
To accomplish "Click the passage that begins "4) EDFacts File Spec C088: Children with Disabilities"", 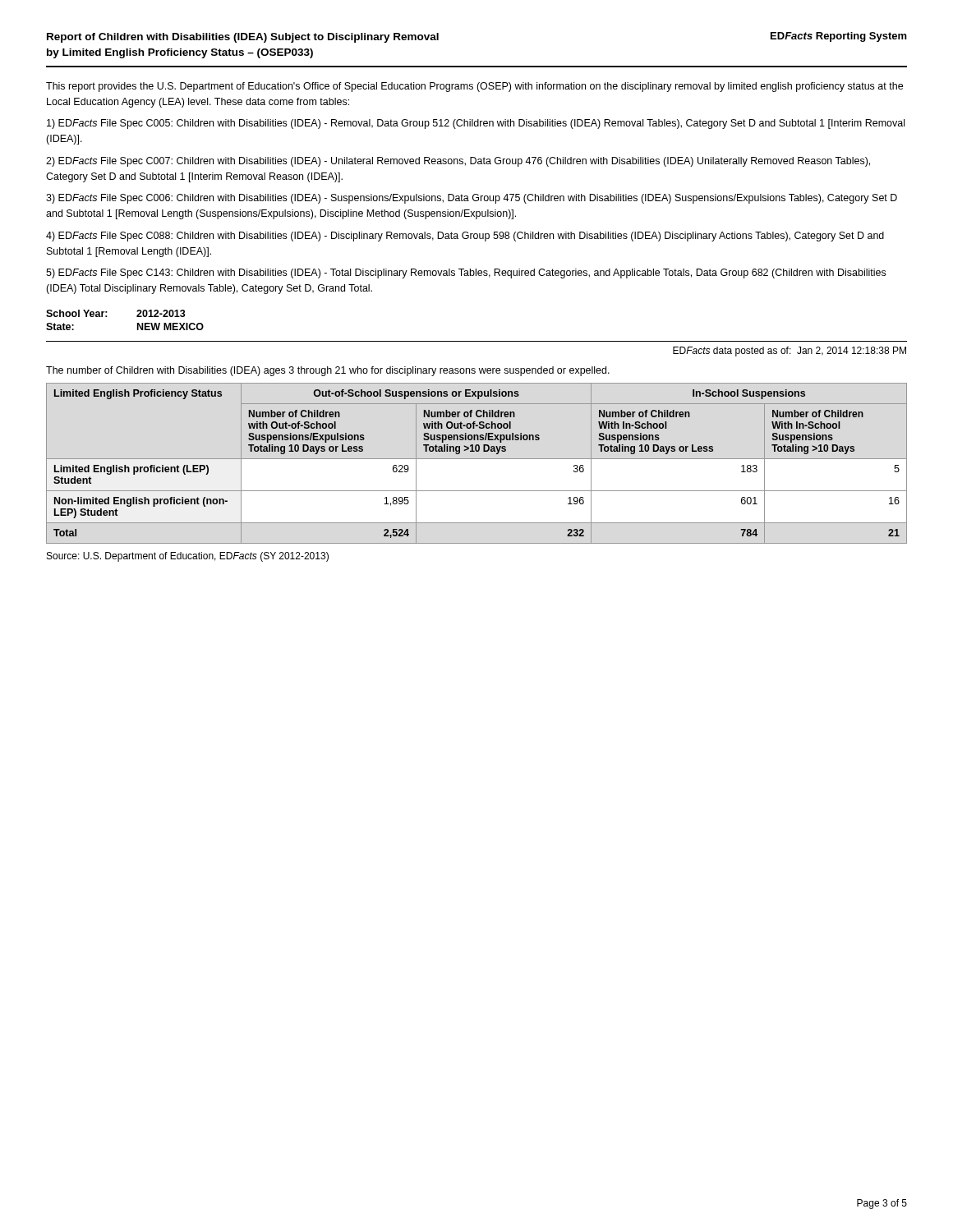I will 465,243.
